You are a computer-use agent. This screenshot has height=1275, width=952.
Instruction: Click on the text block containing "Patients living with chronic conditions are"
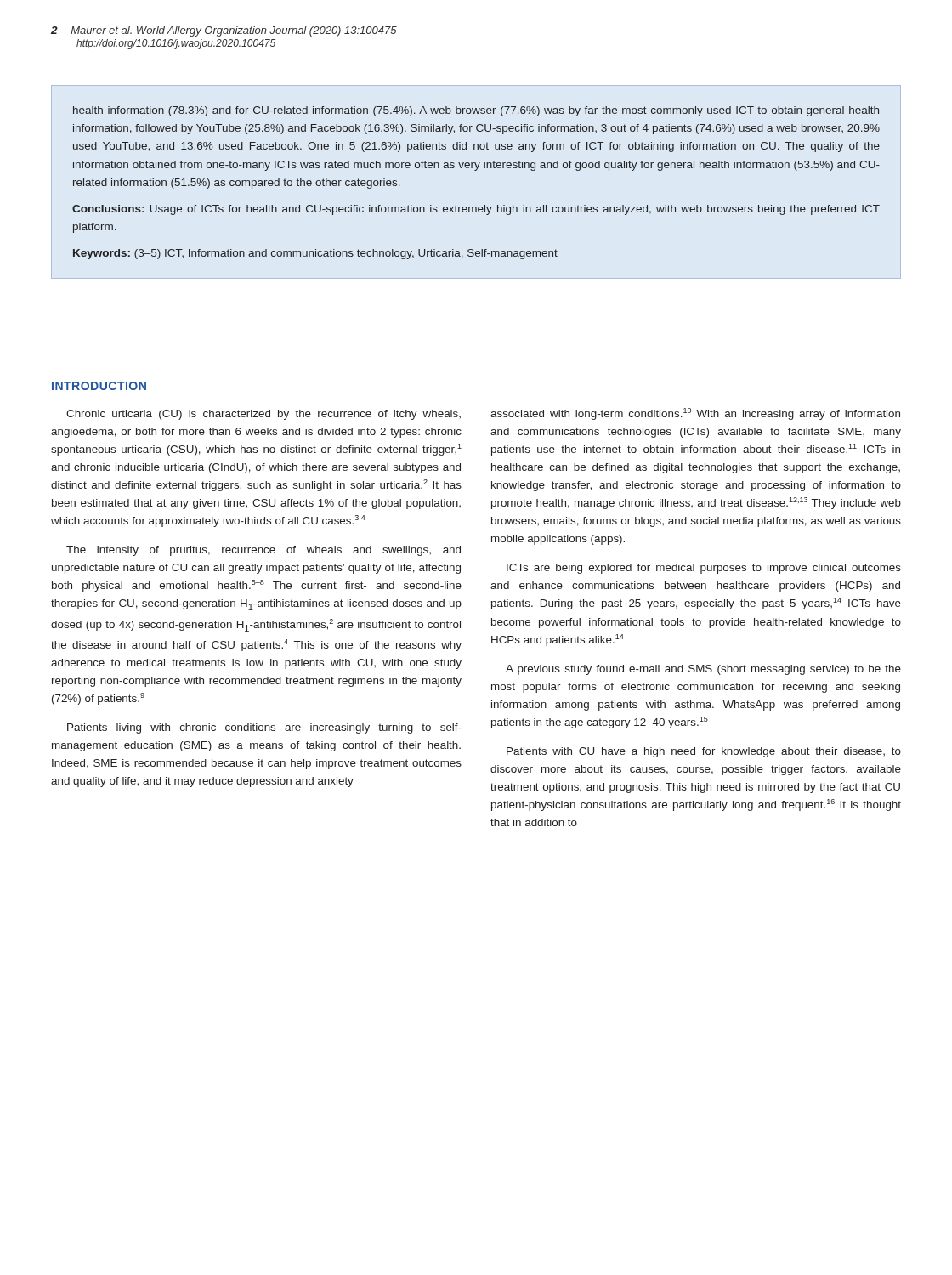(256, 754)
